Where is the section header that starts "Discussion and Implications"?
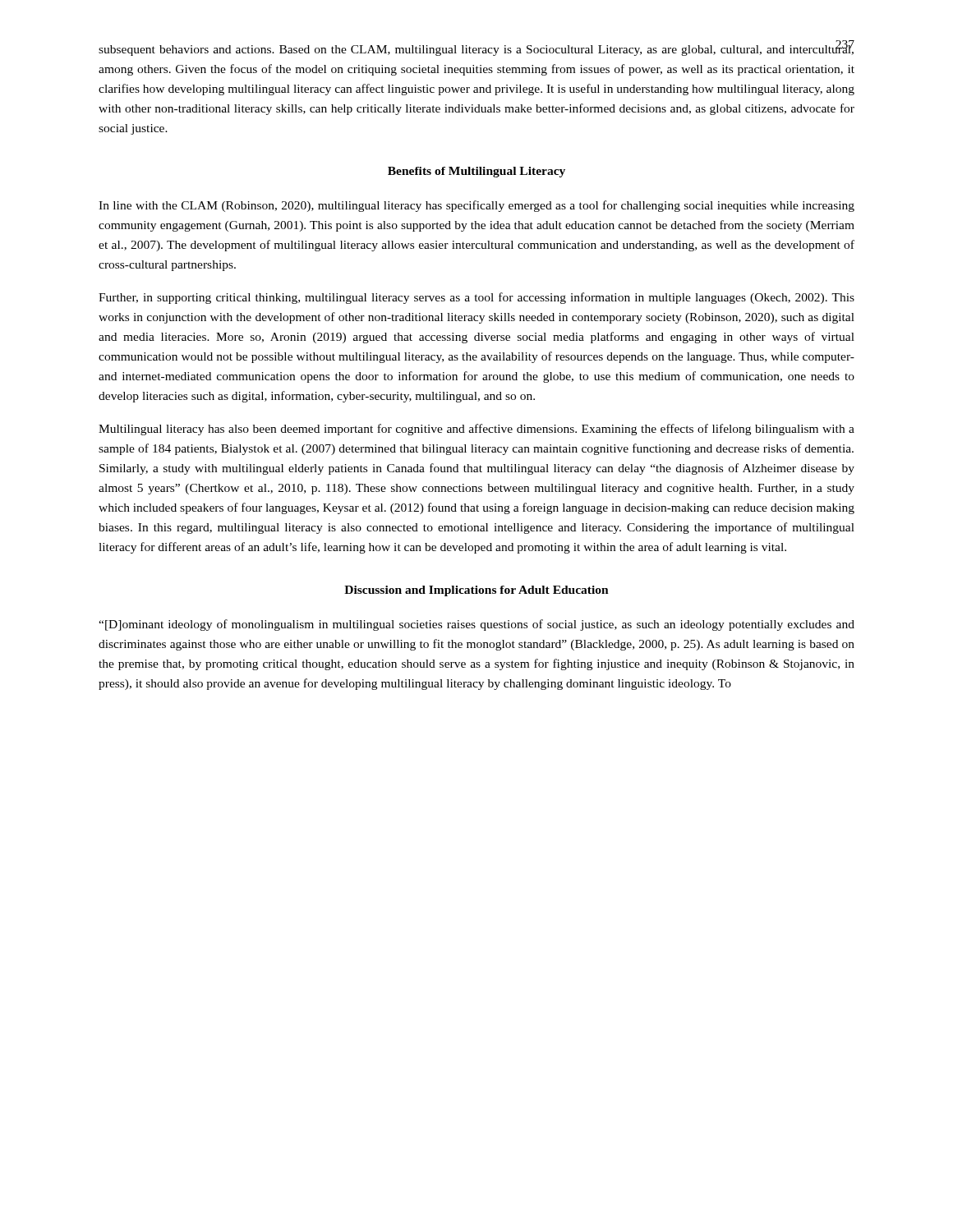The width and height of the screenshot is (953, 1232). (476, 590)
